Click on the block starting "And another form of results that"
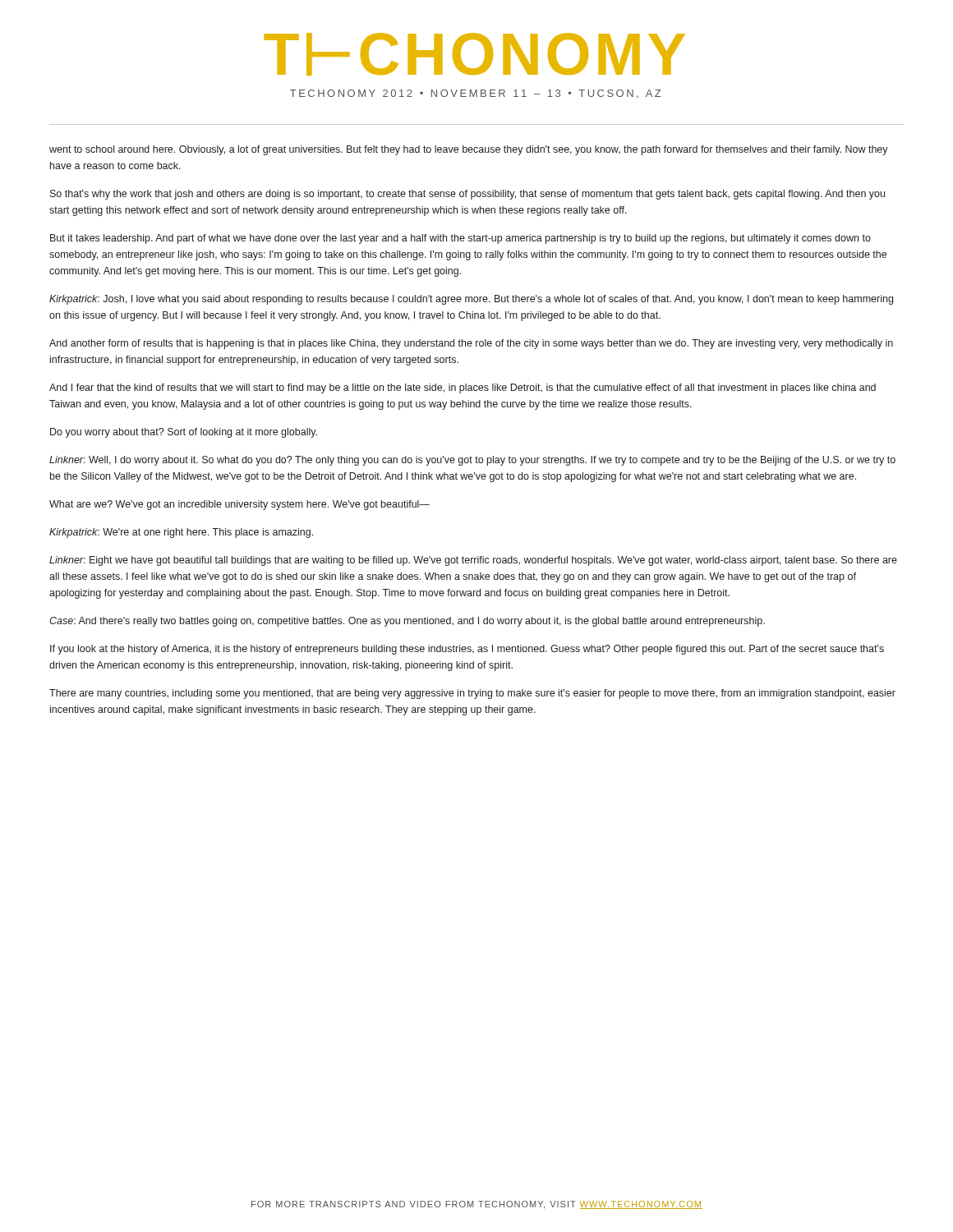 pos(471,352)
